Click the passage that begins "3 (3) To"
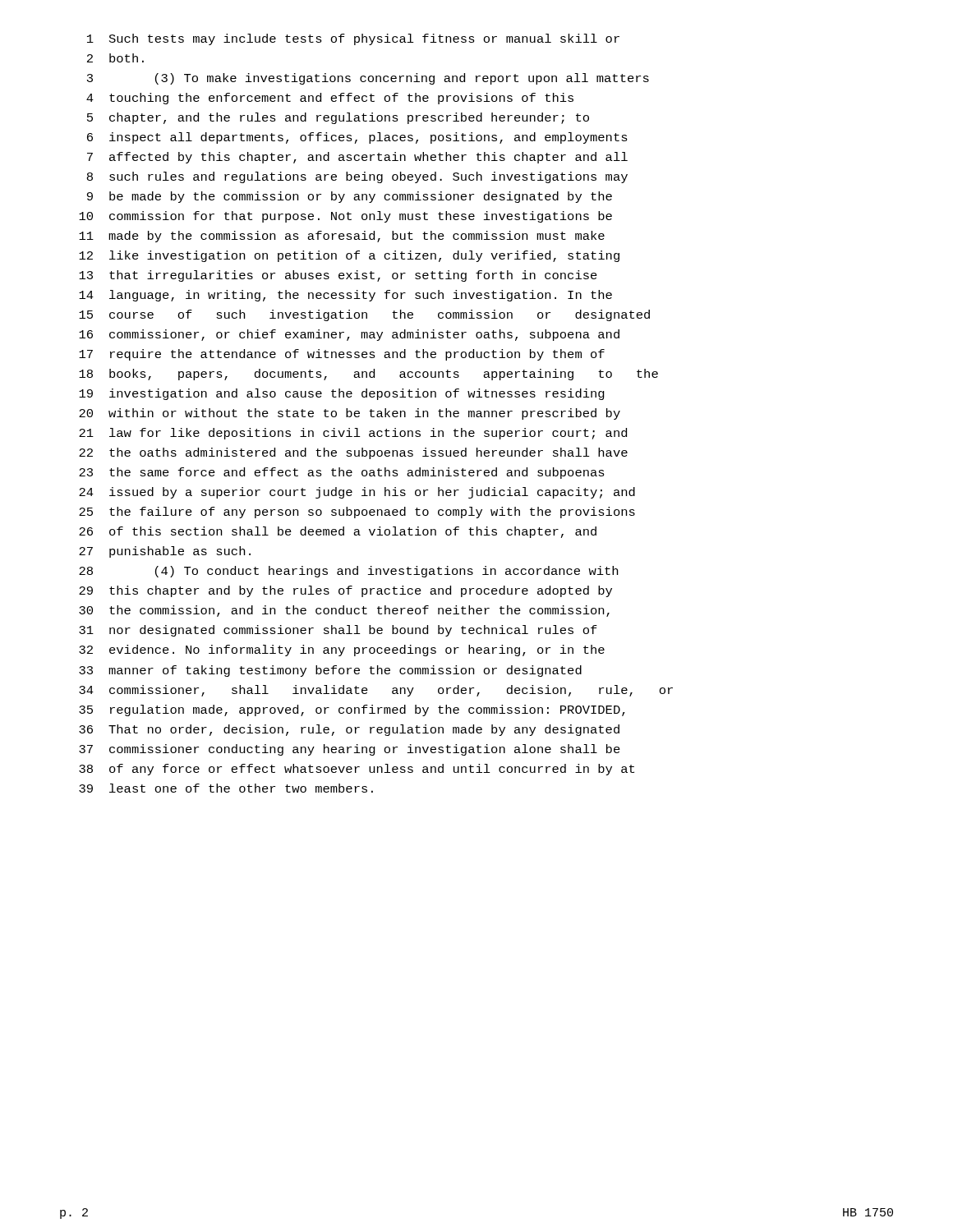953x1232 pixels. coord(476,316)
